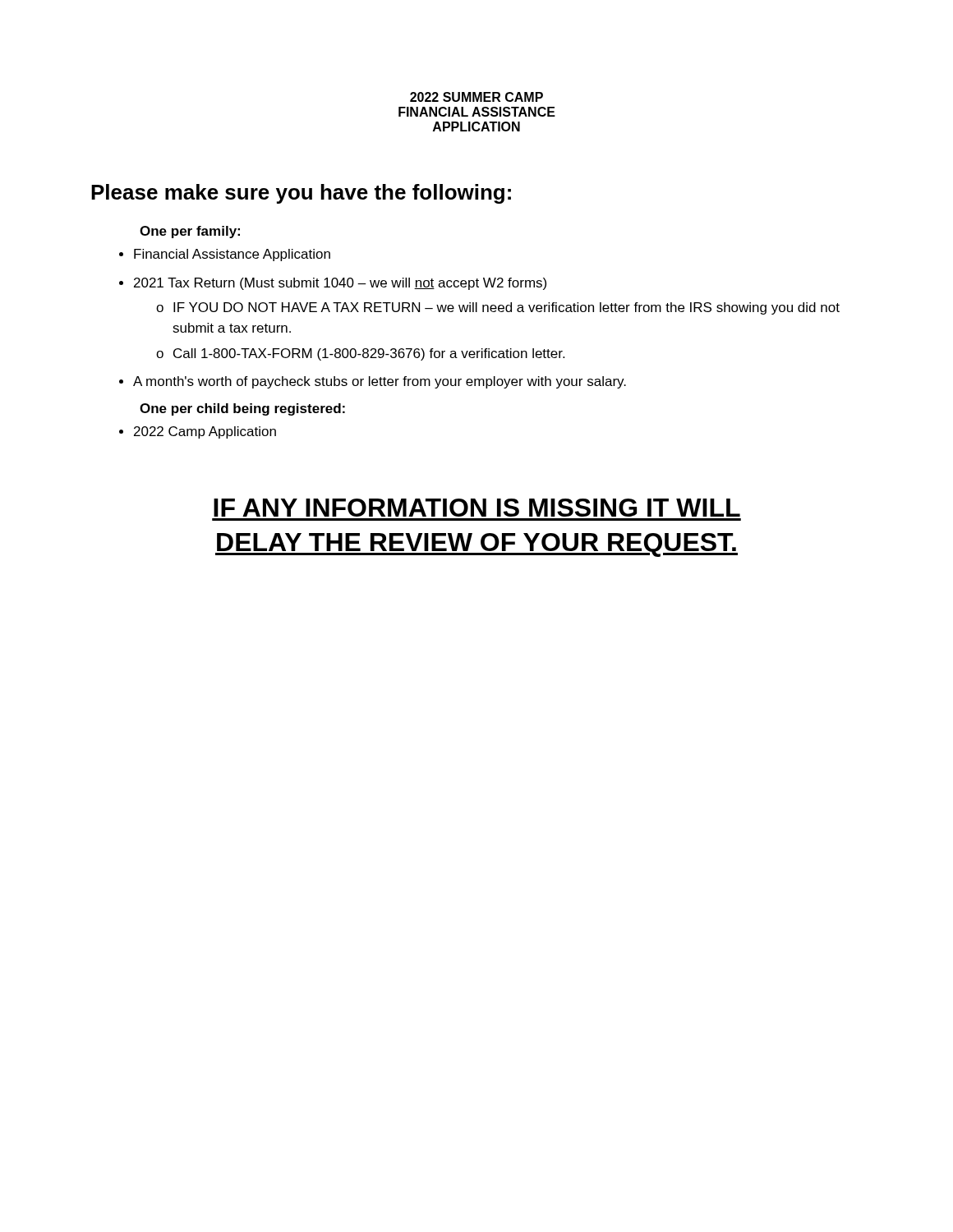
Task: Locate the list item with the text "Financial Assistance Application"
Action: click(225, 255)
